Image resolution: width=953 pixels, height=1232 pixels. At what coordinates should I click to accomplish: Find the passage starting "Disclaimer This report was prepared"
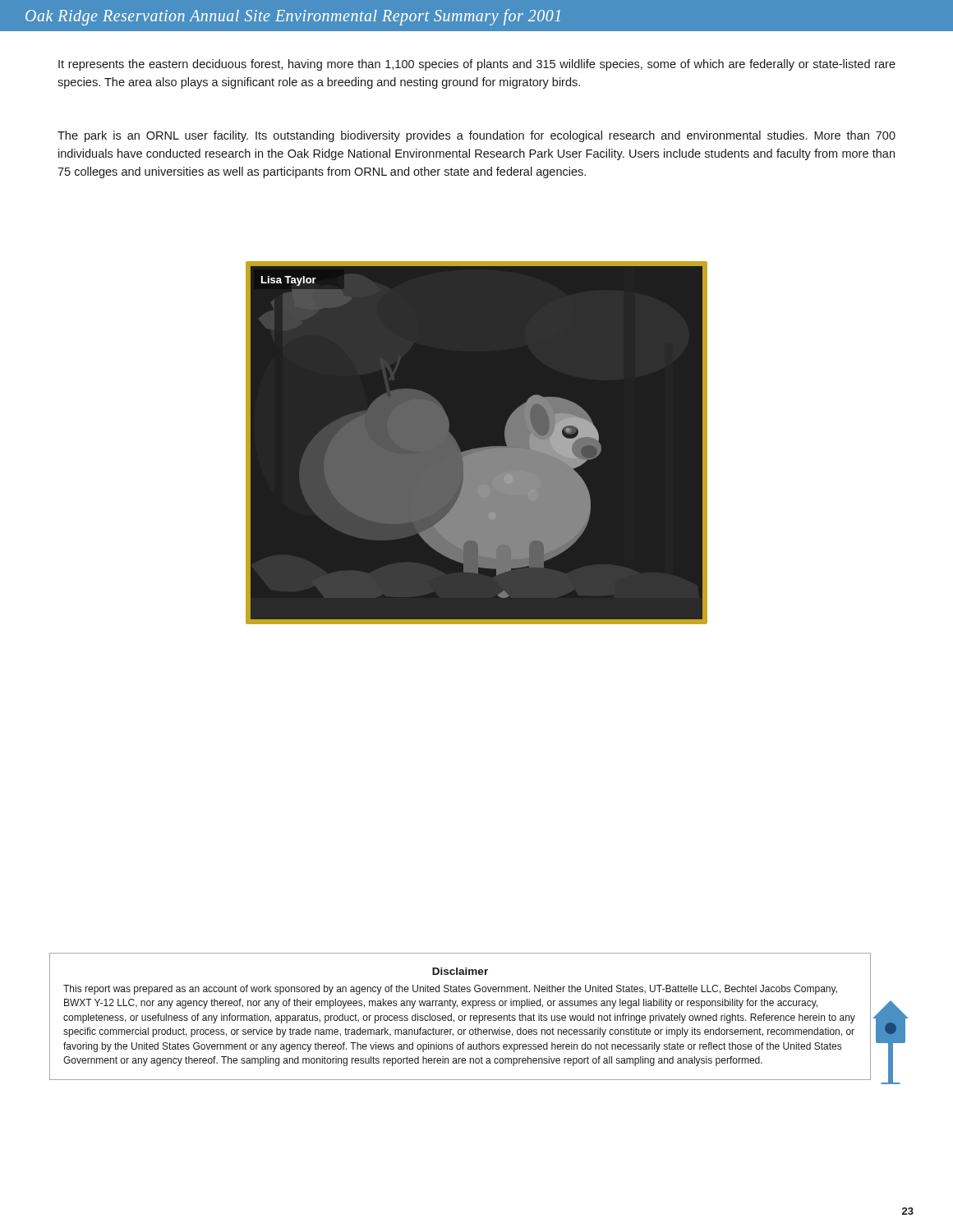click(460, 1017)
